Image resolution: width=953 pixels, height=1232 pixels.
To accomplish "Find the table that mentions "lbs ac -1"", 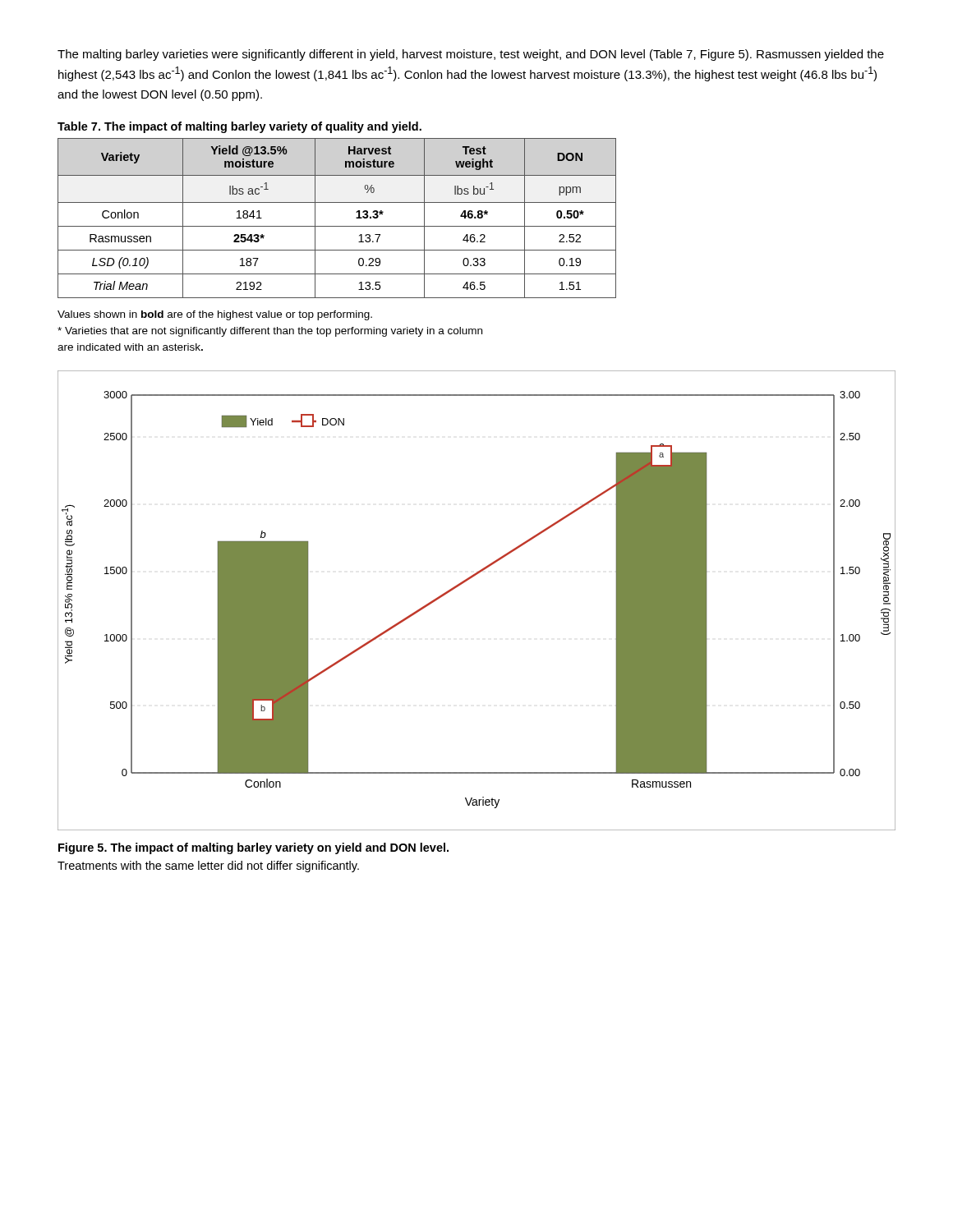I will coord(476,218).
